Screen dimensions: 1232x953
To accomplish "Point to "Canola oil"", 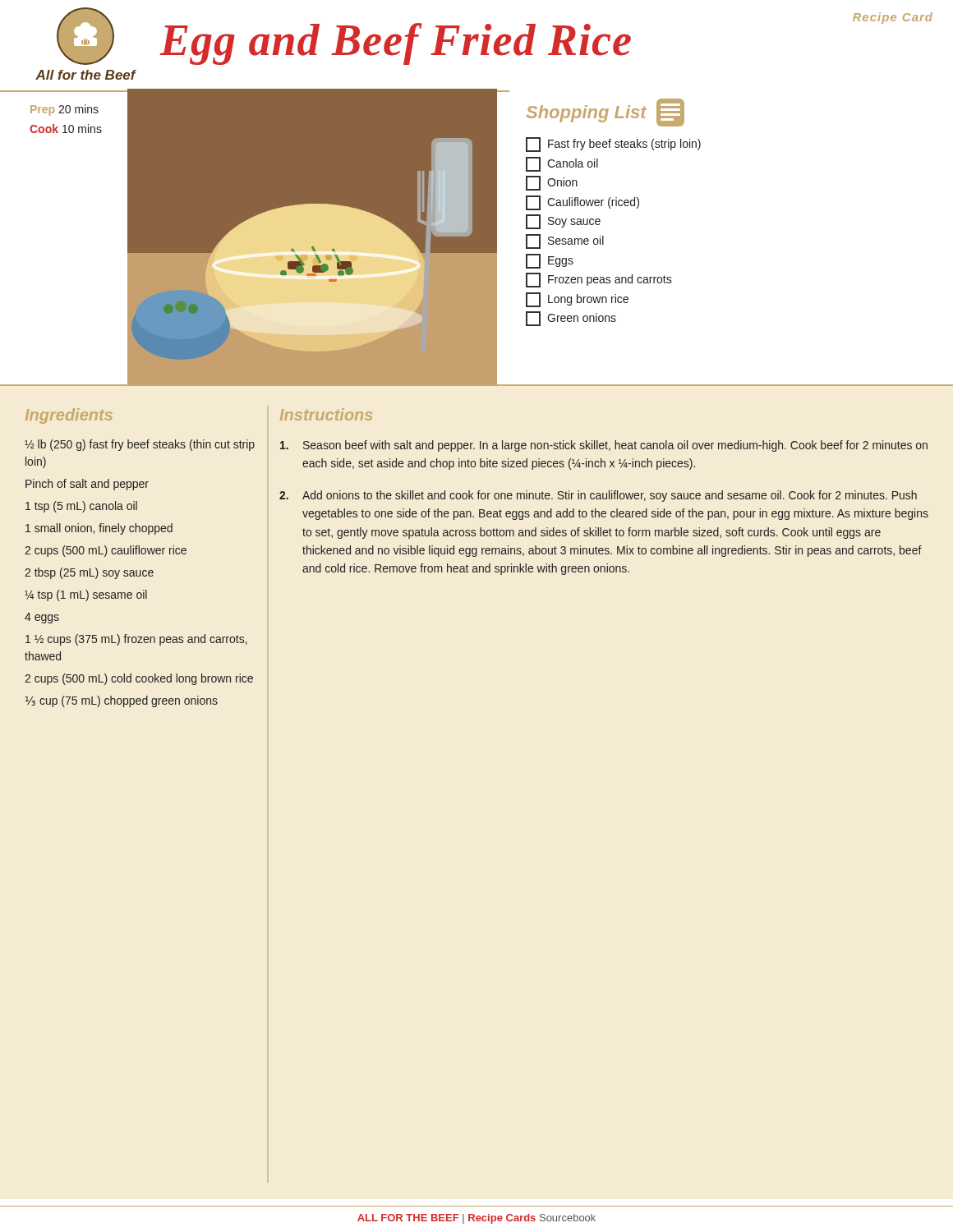I will click(x=562, y=164).
